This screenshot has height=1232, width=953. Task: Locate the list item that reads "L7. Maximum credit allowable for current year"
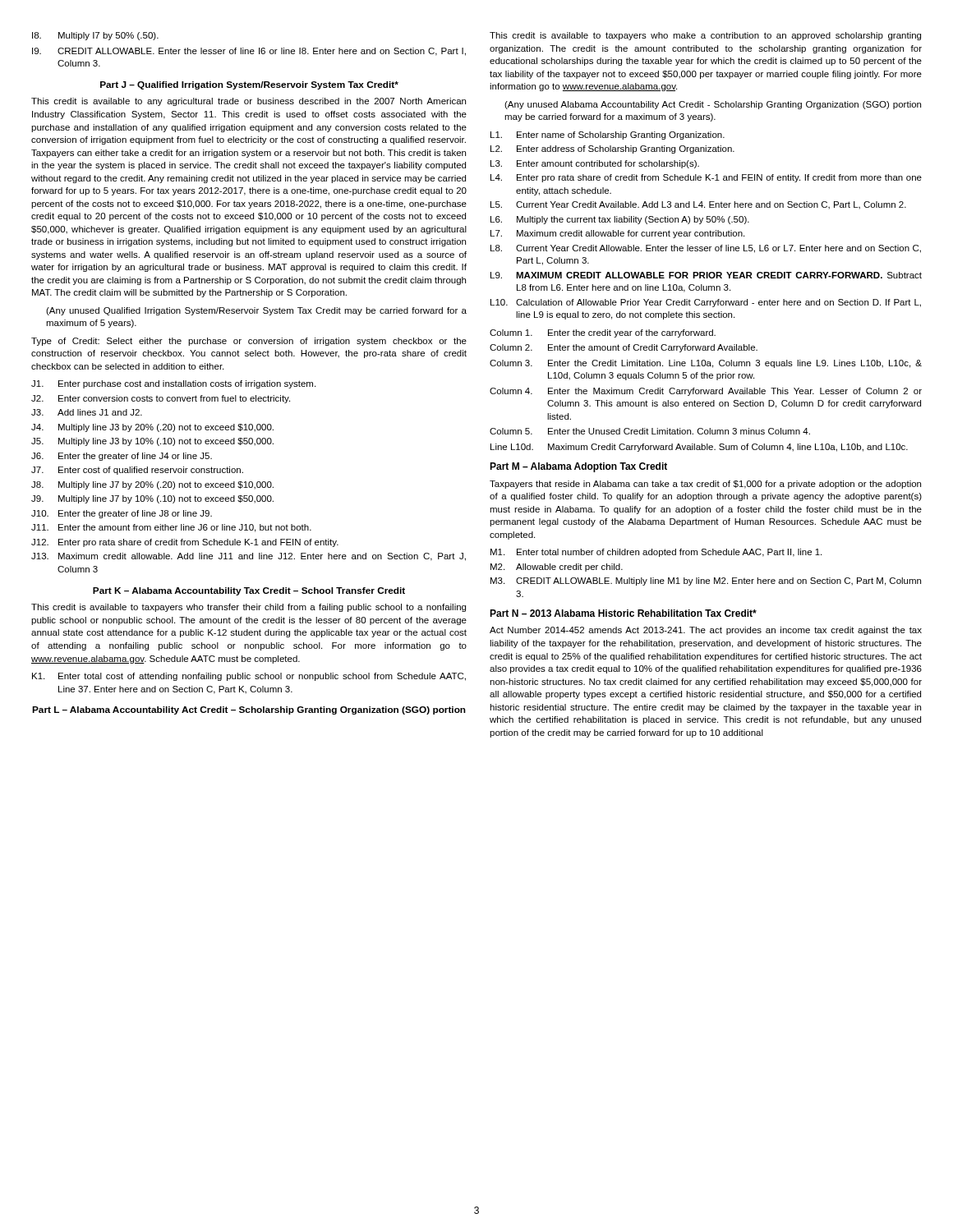[706, 234]
